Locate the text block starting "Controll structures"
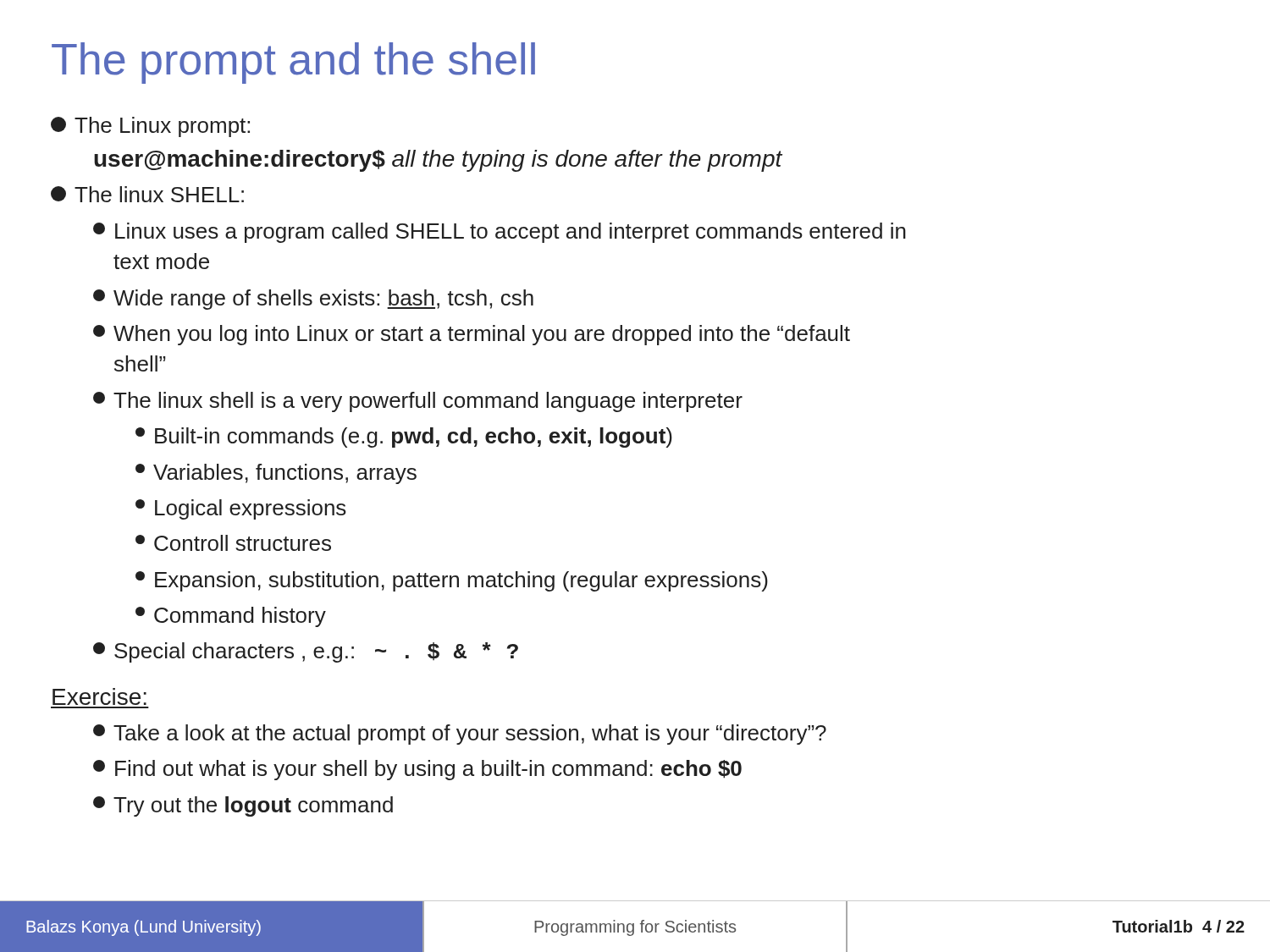Image resolution: width=1270 pixels, height=952 pixels. 233,543
